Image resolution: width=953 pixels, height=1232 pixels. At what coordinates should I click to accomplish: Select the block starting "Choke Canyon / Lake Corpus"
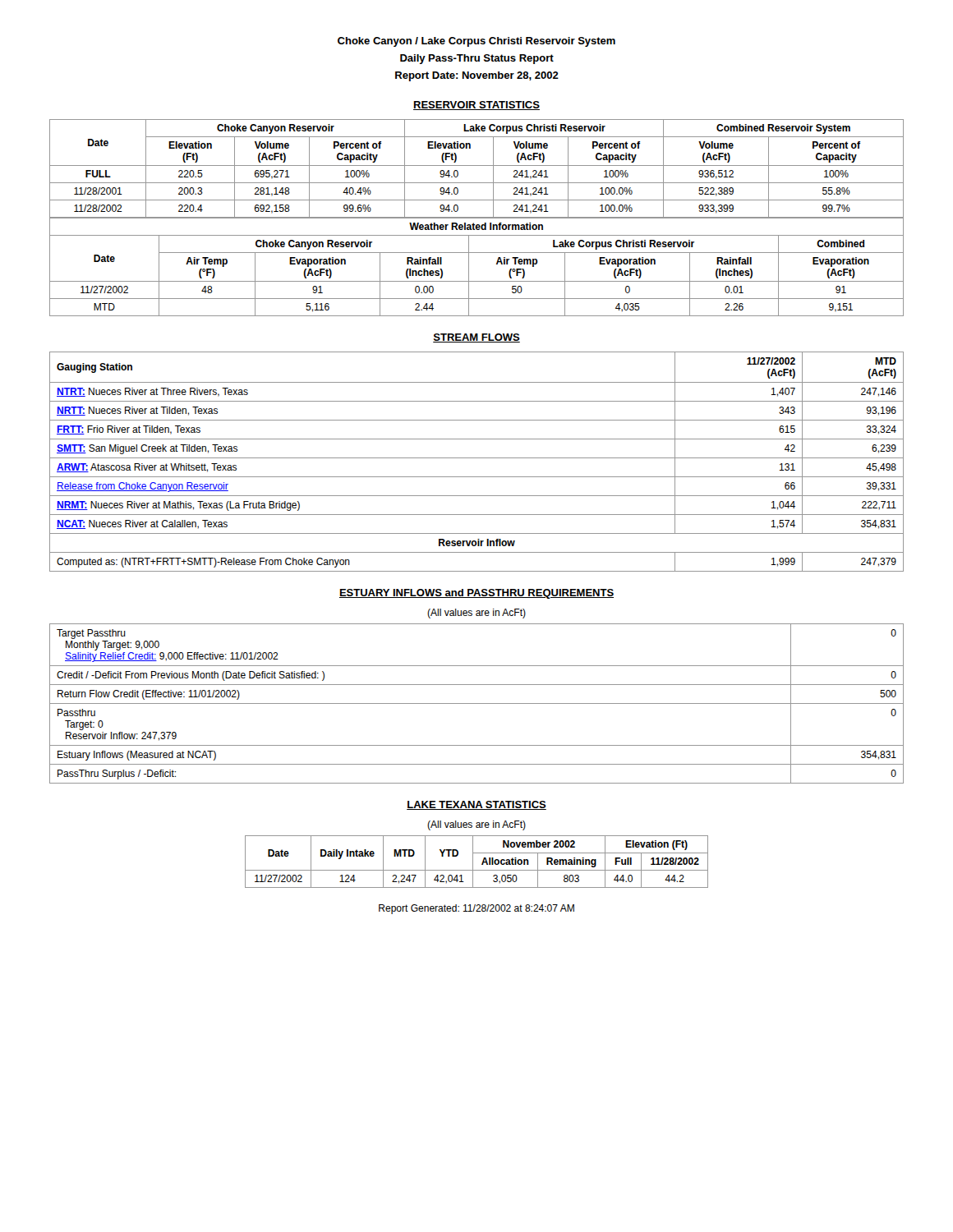pos(476,58)
